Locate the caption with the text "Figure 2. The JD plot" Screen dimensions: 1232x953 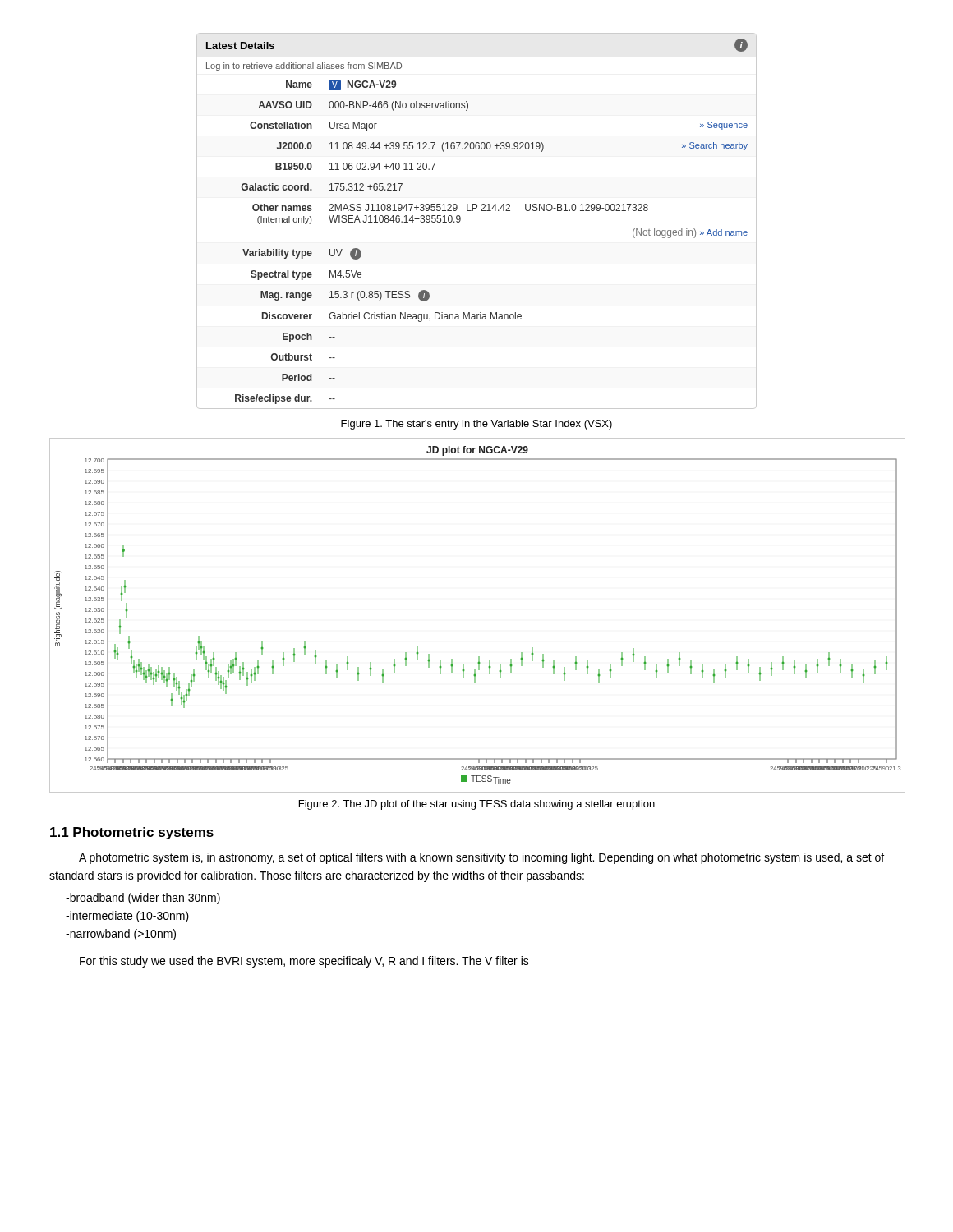476,804
